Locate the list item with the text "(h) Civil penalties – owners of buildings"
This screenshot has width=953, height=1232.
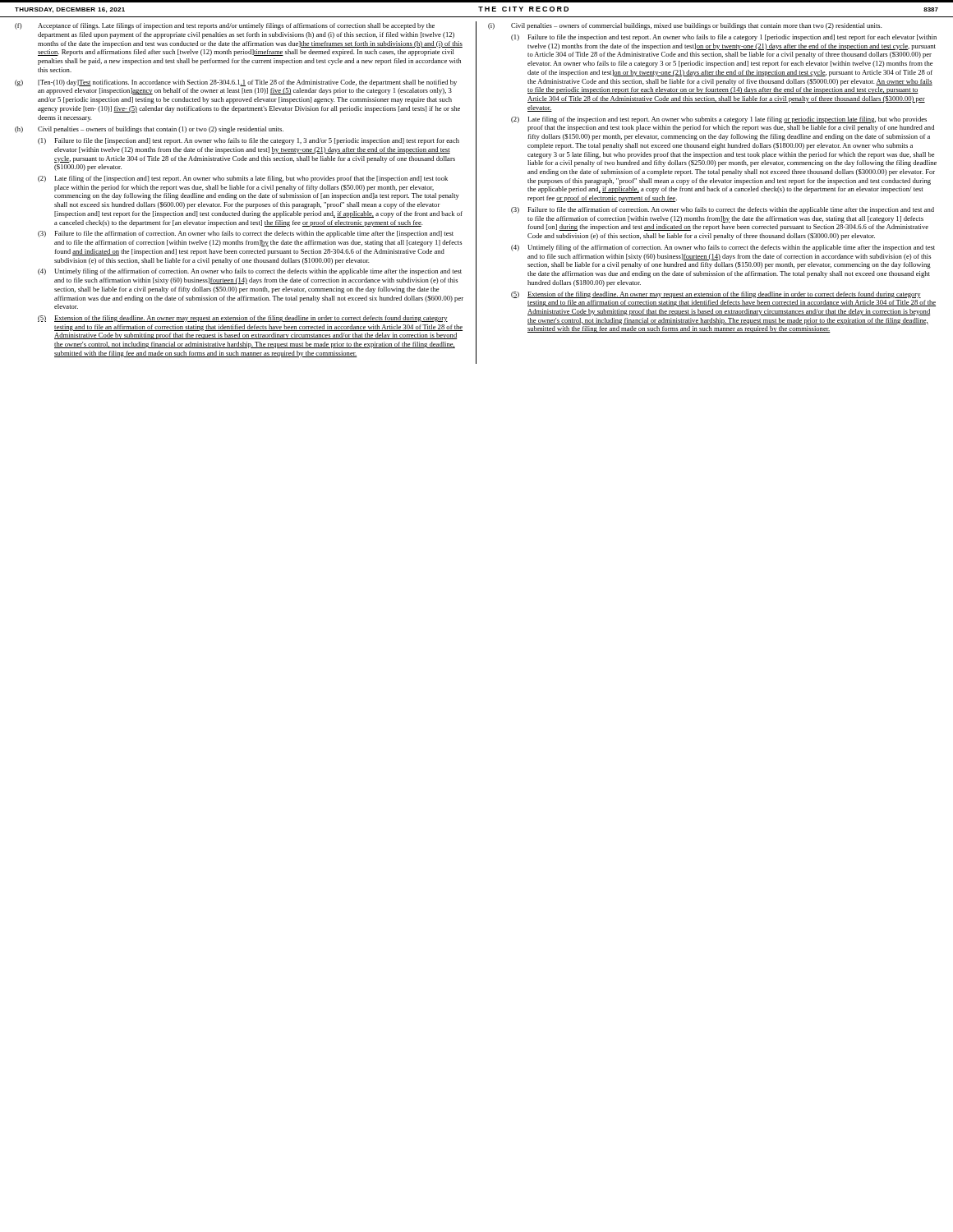(x=239, y=243)
